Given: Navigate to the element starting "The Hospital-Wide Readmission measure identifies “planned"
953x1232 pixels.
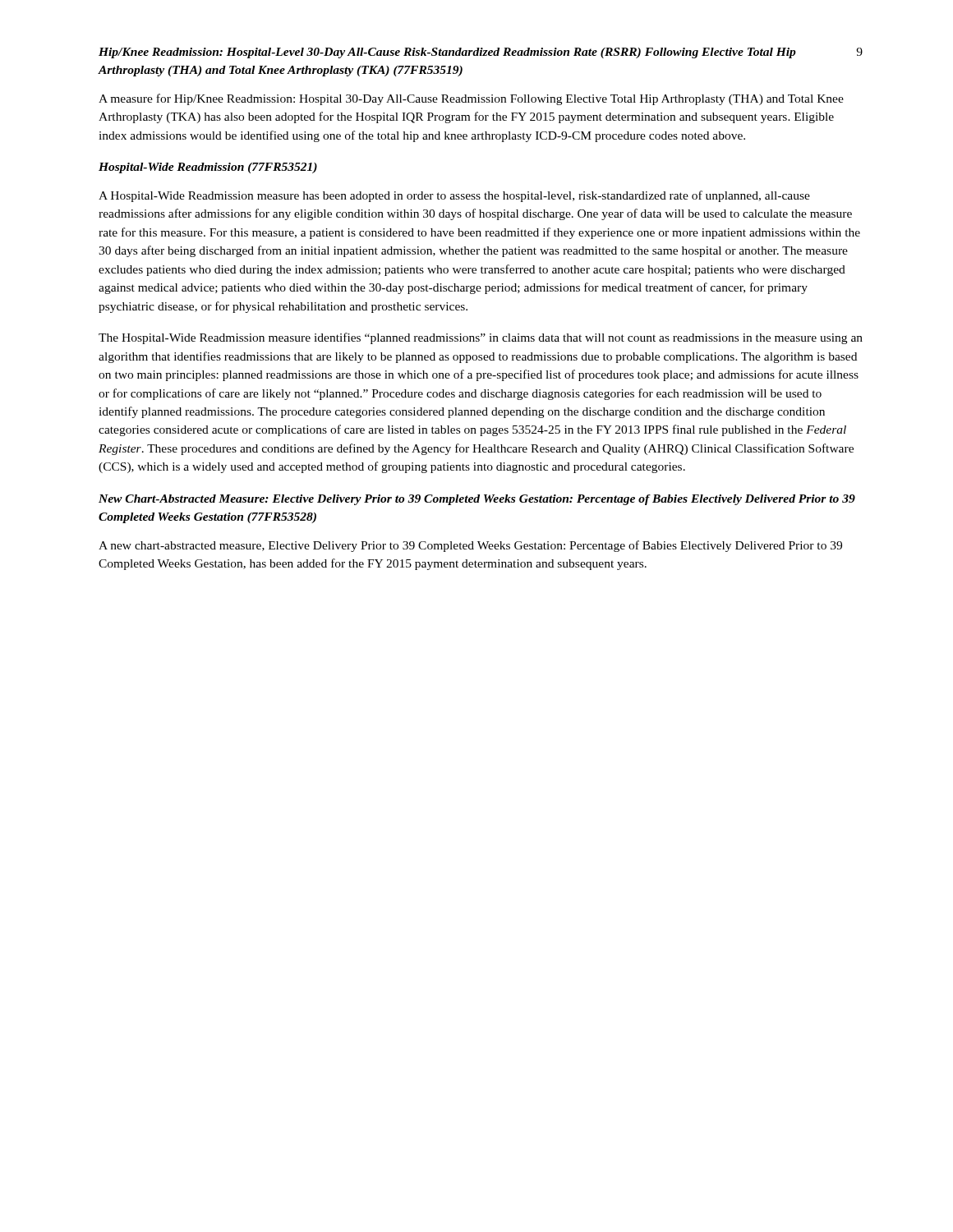Looking at the screenshot, I should click(x=481, y=402).
